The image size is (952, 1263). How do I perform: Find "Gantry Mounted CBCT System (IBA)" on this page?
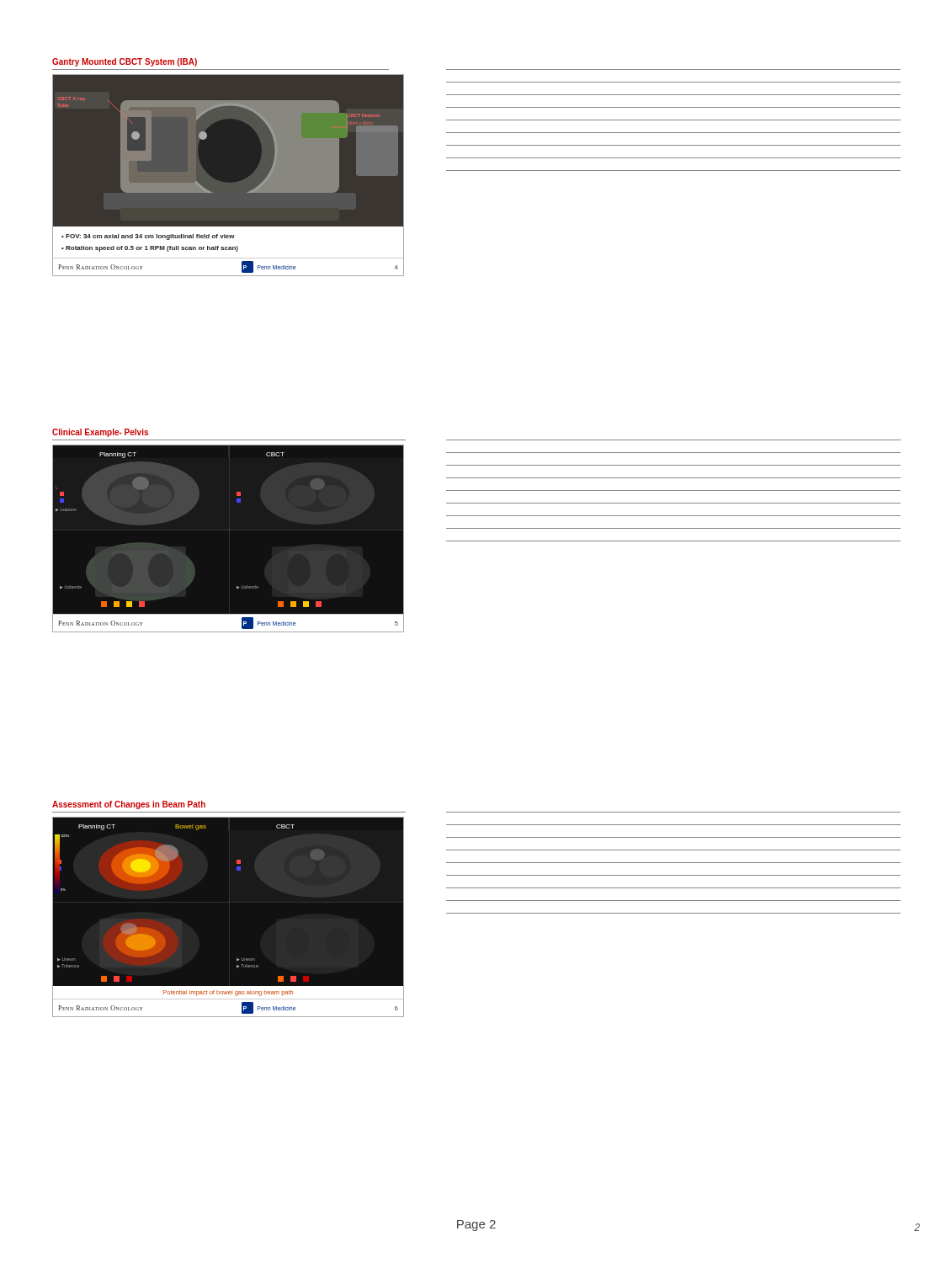(221, 64)
